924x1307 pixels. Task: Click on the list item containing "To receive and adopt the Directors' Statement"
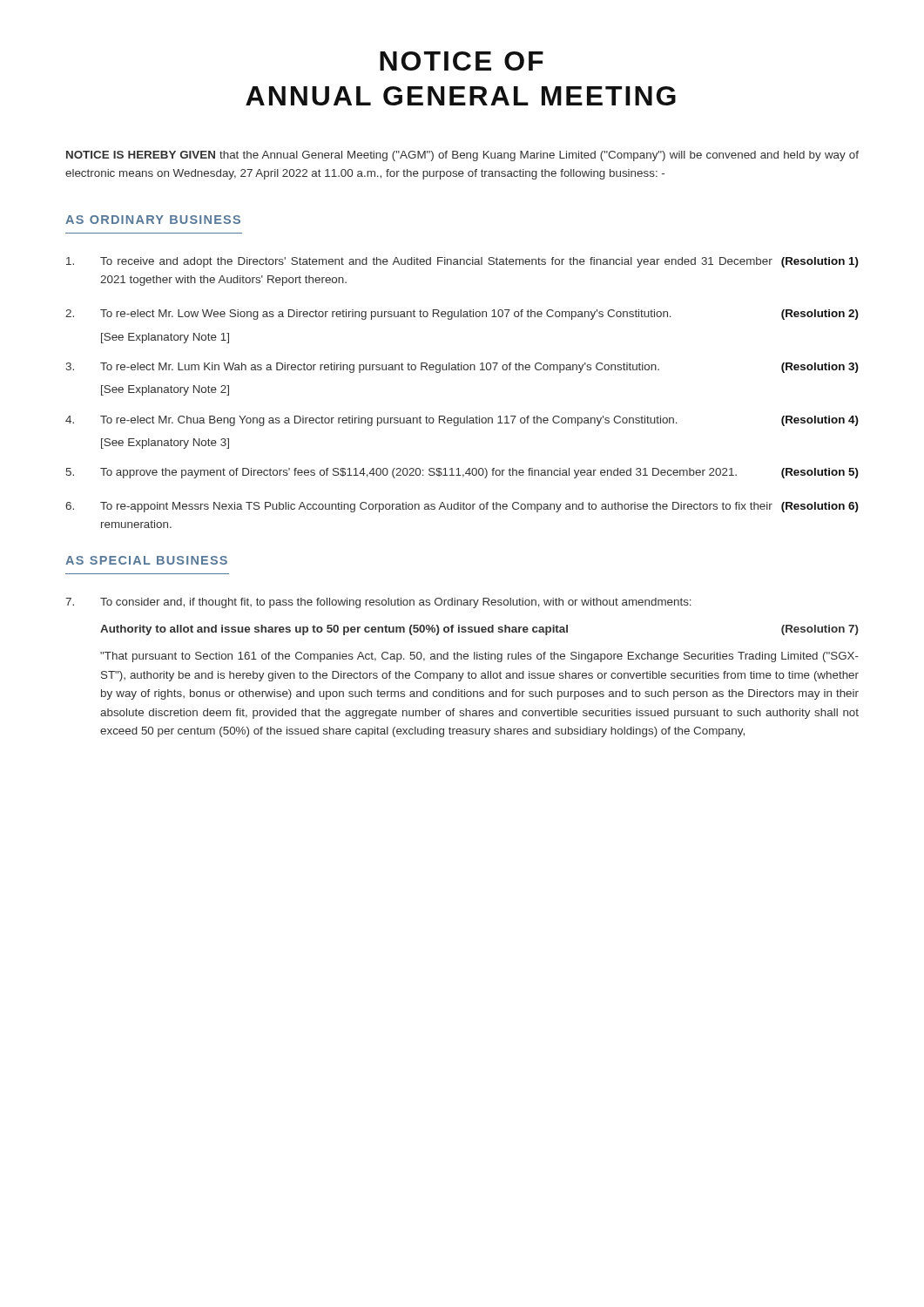click(462, 271)
